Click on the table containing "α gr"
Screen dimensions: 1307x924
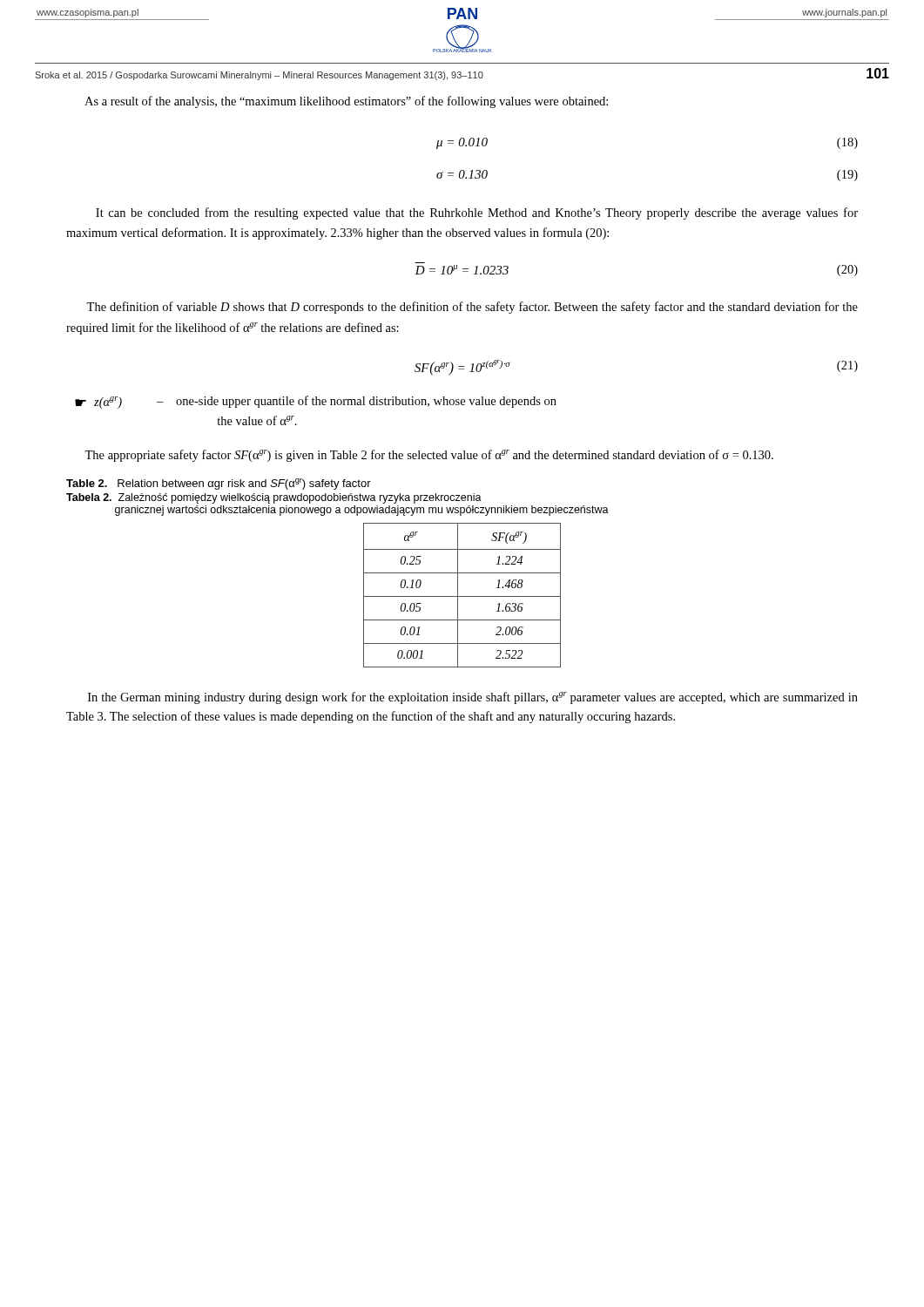pyautogui.click(x=462, y=595)
